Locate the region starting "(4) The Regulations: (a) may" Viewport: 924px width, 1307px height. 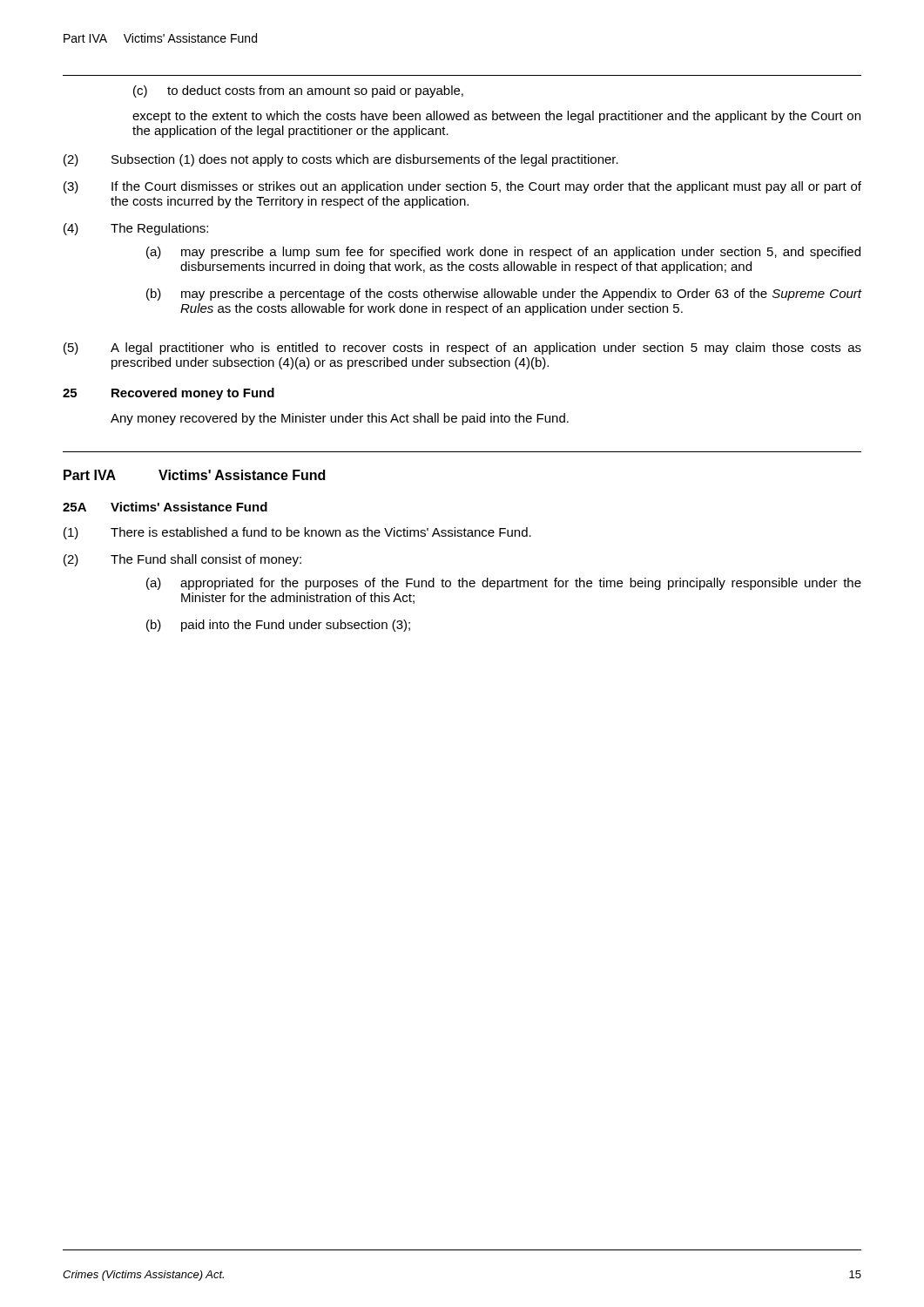click(x=462, y=274)
